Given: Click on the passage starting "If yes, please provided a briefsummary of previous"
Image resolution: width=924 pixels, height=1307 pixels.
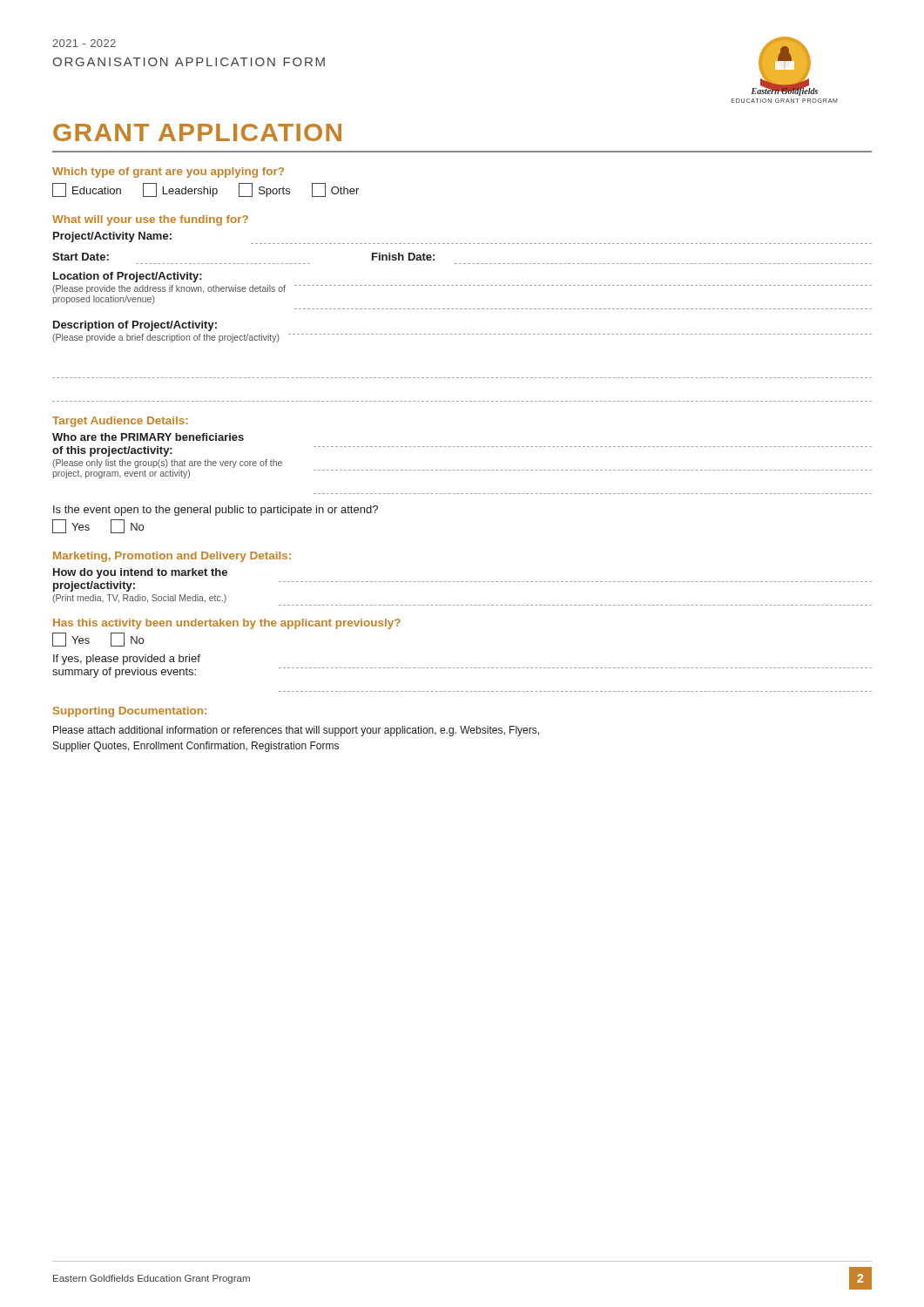Looking at the screenshot, I should [x=462, y=672].
